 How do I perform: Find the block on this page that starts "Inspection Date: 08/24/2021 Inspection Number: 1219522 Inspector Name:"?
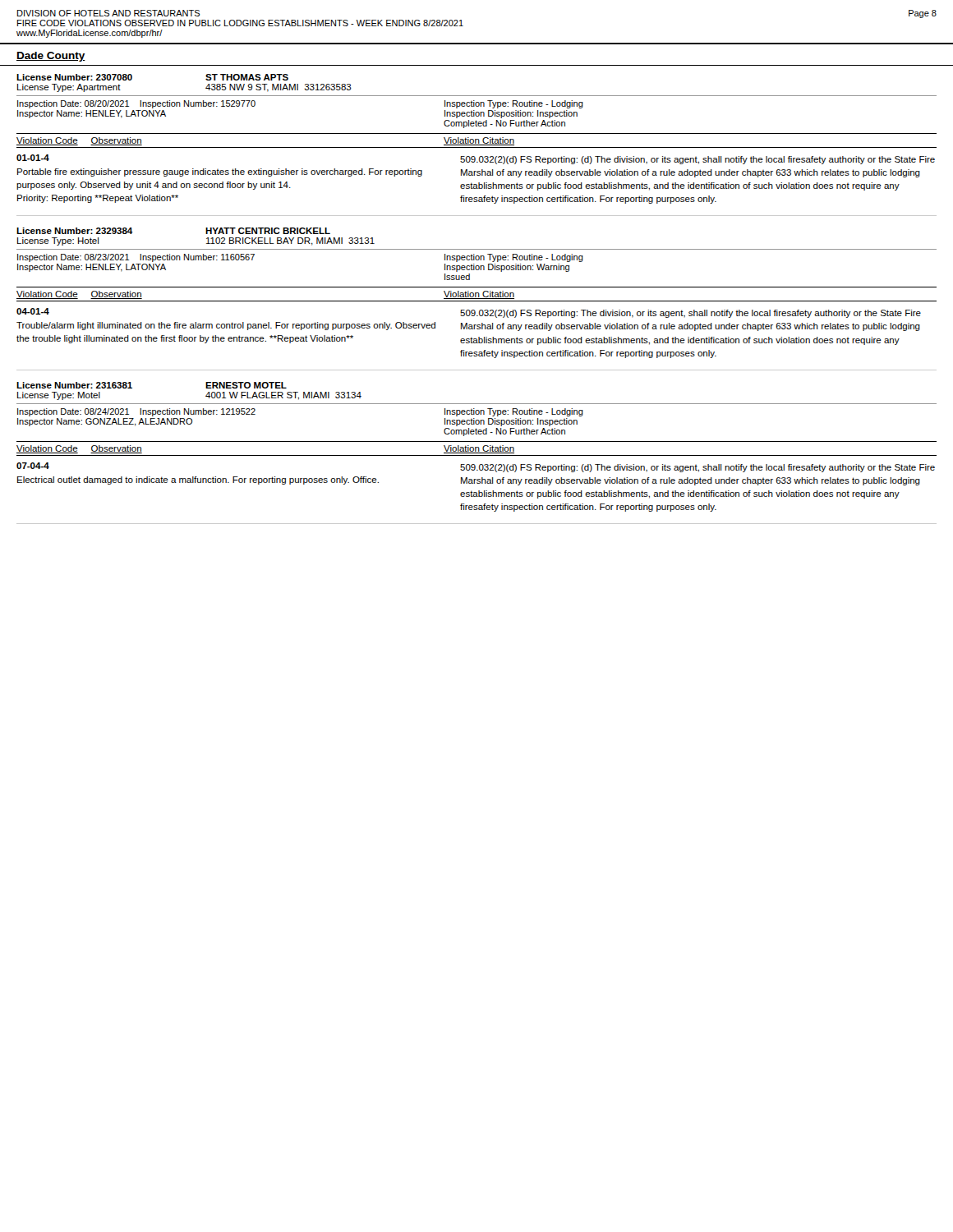476,421
